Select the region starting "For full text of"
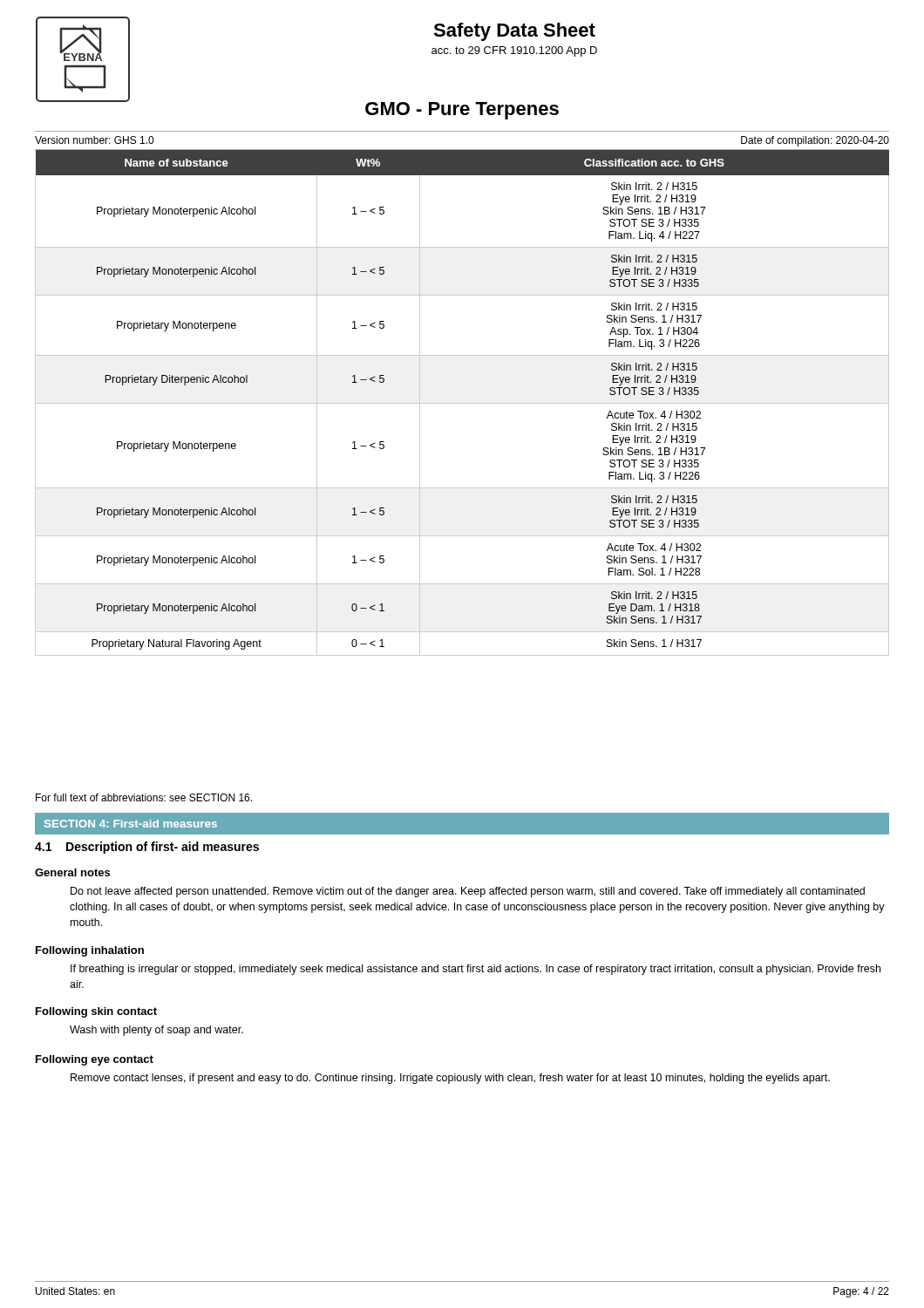 pyautogui.click(x=144, y=798)
